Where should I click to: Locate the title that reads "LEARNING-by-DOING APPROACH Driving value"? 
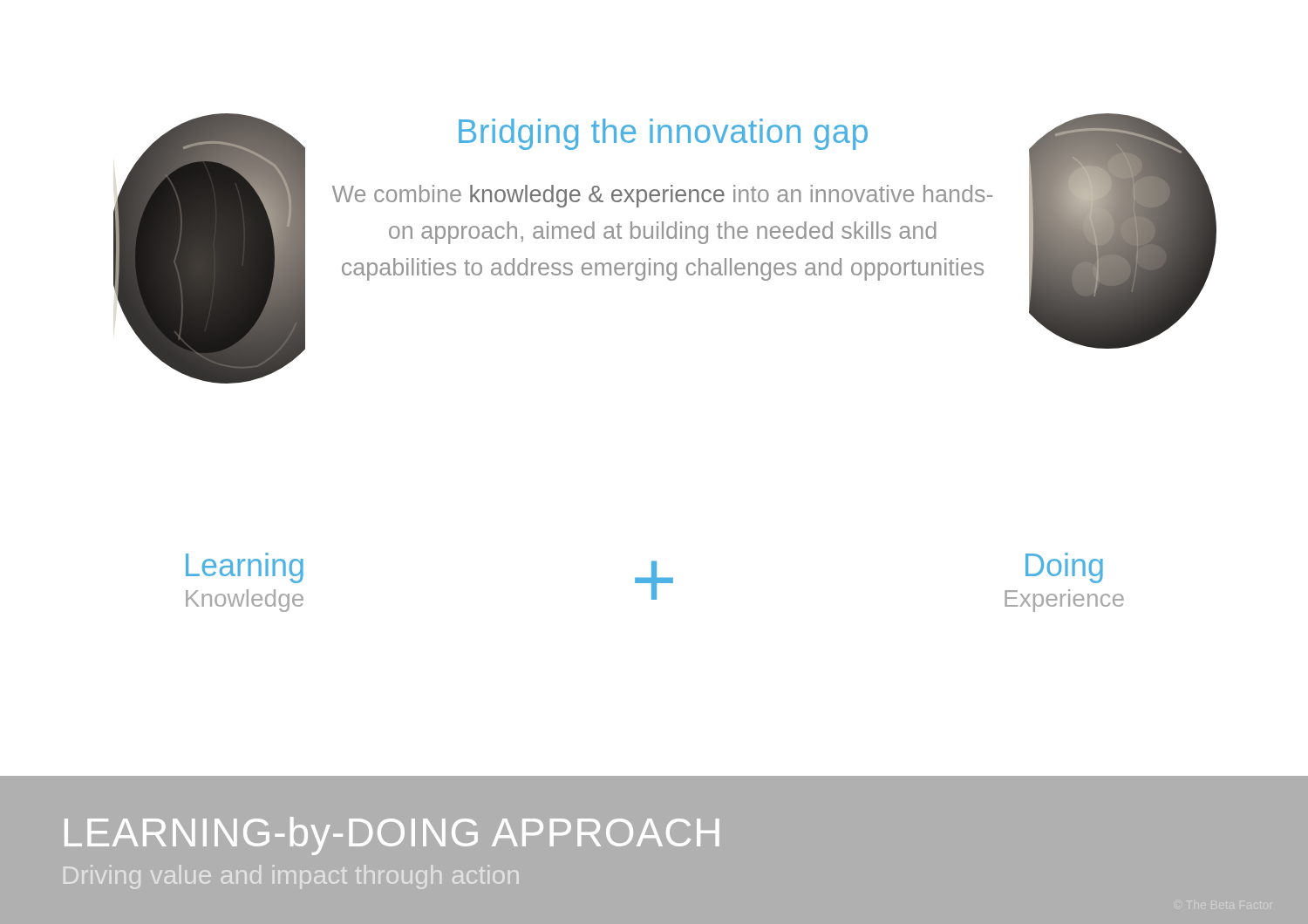(x=685, y=850)
